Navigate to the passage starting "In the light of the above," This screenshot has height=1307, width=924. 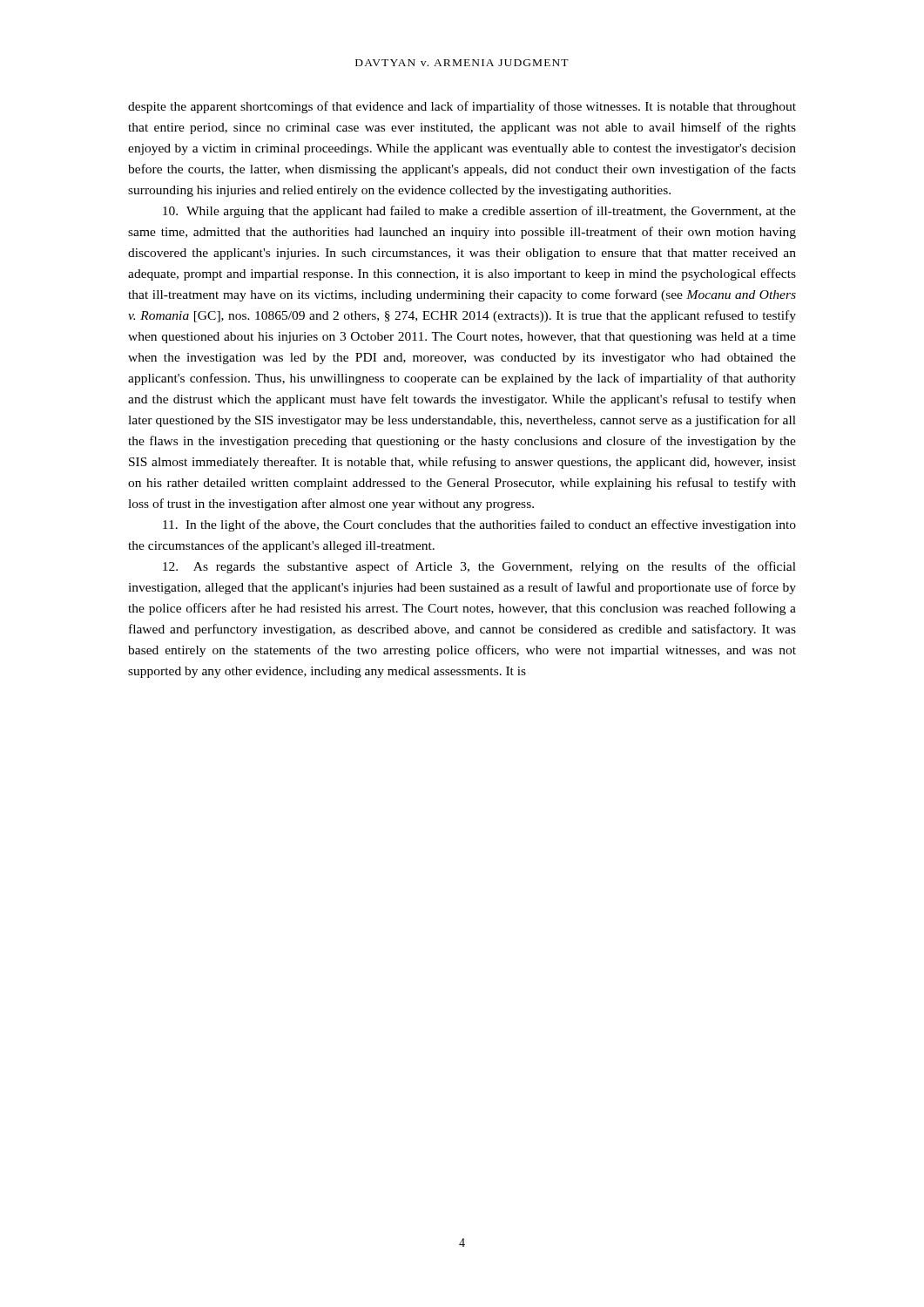tap(462, 535)
